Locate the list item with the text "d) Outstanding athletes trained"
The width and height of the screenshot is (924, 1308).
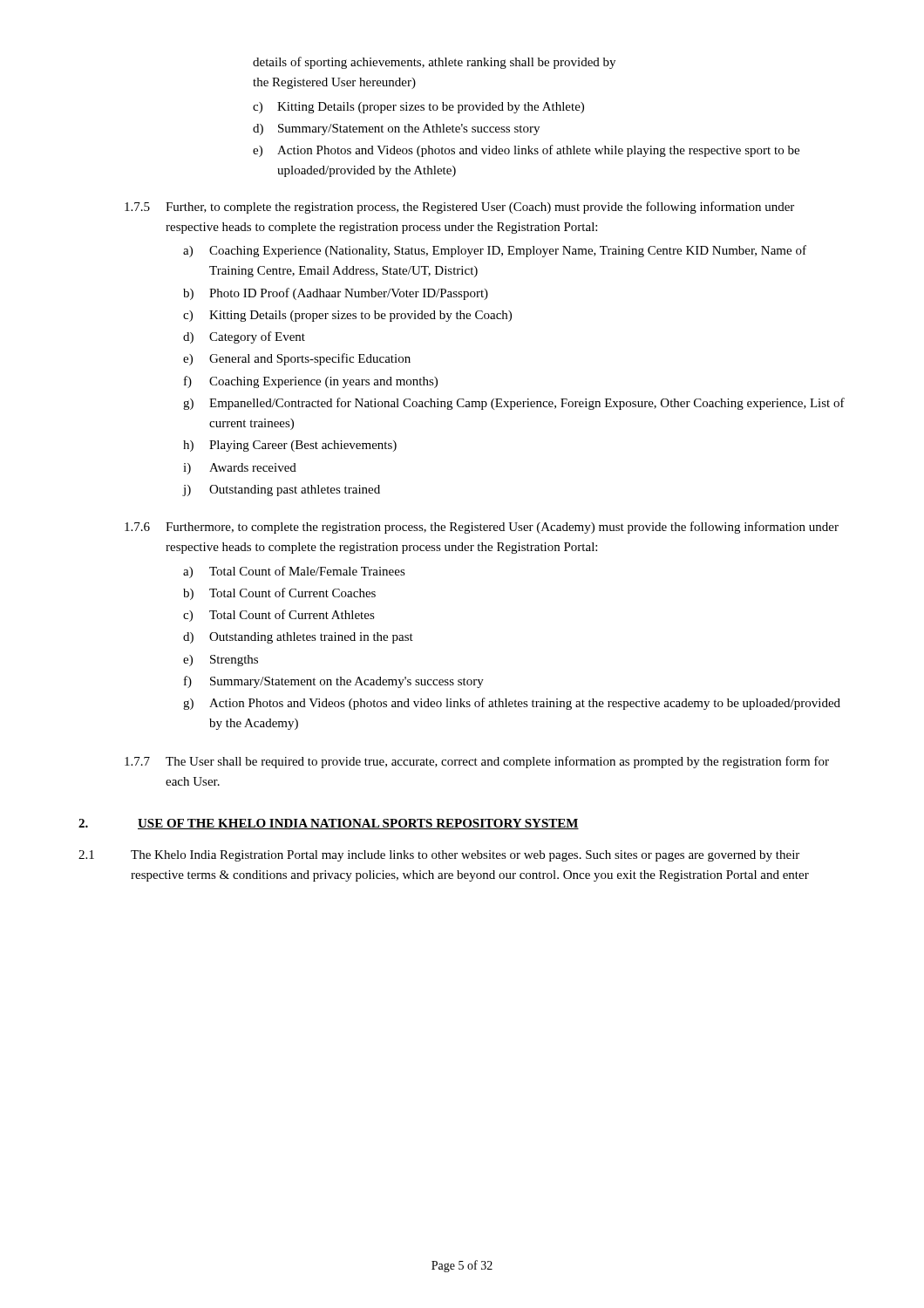[x=298, y=638]
